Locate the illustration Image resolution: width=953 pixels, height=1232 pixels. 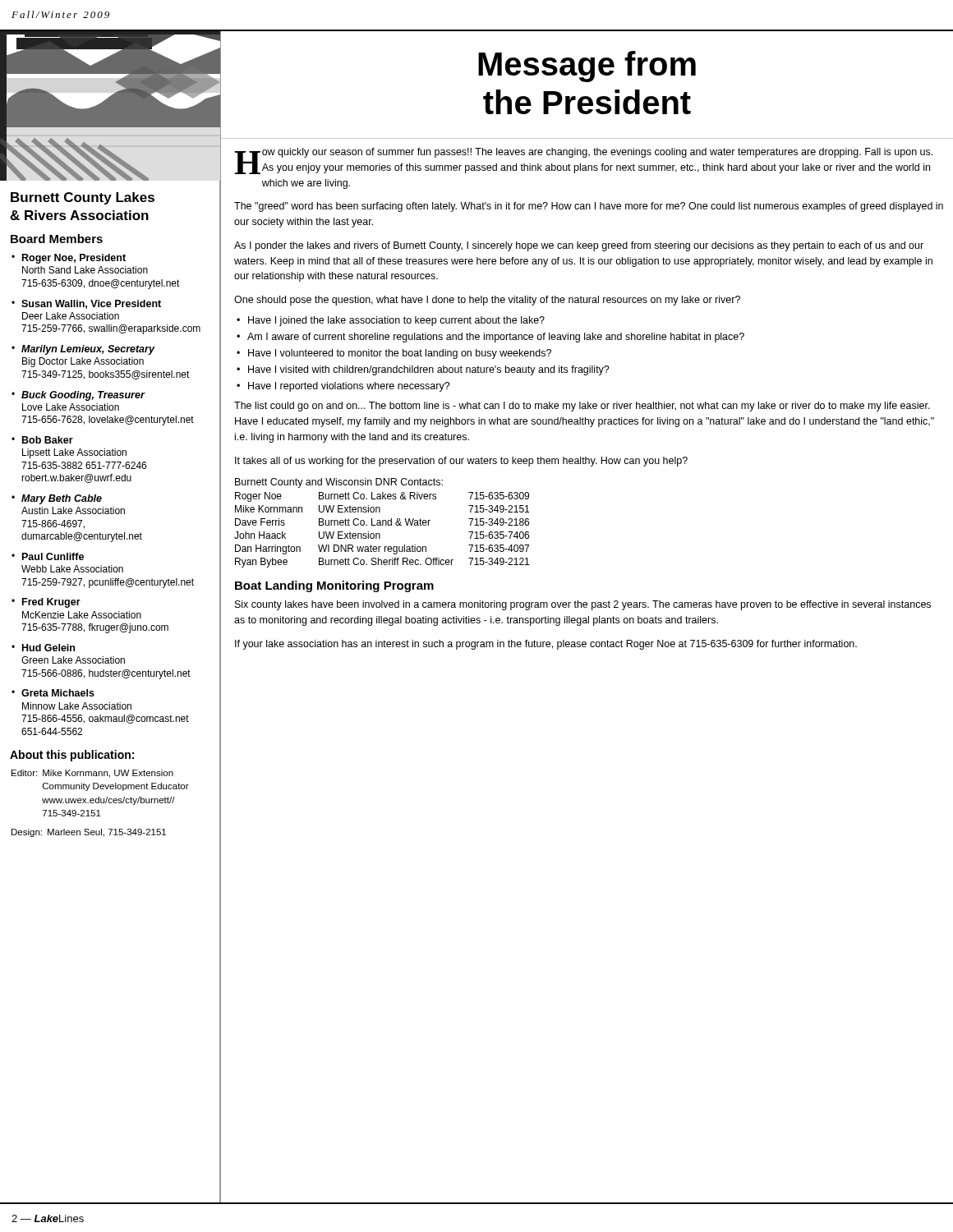[x=110, y=90]
